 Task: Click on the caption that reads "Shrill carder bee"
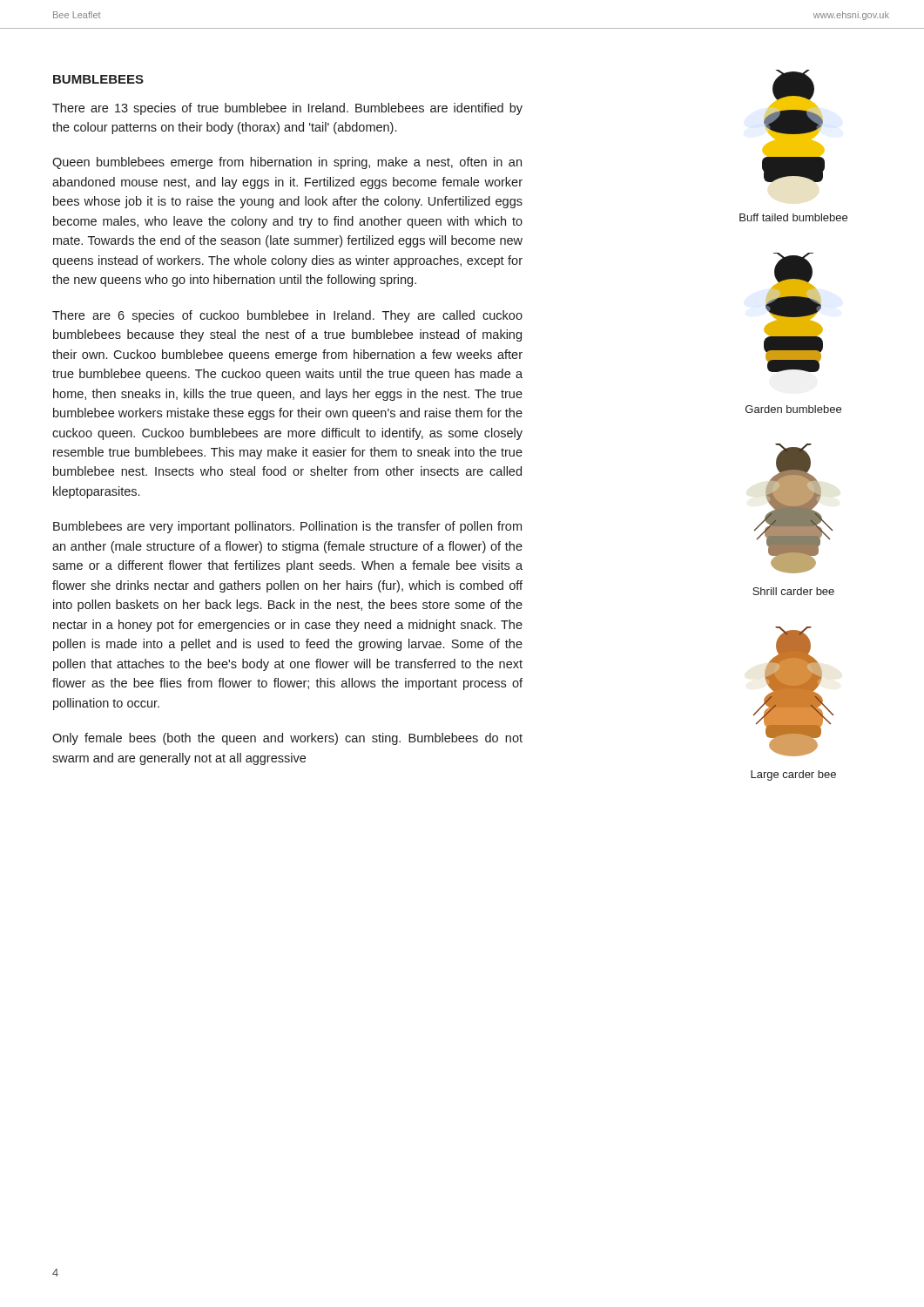(793, 591)
